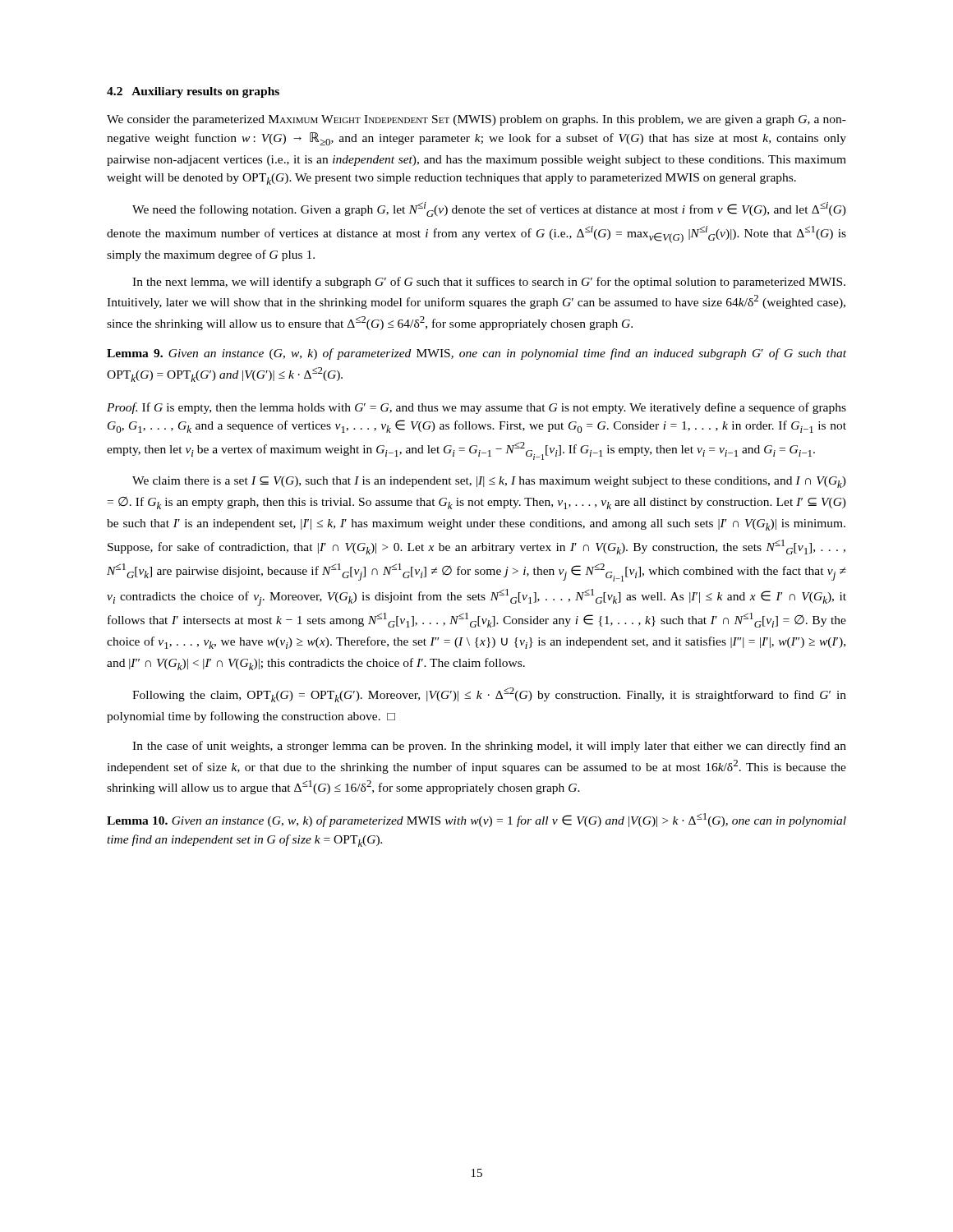Find the block starting "In the case of unit weights,"

476,767
